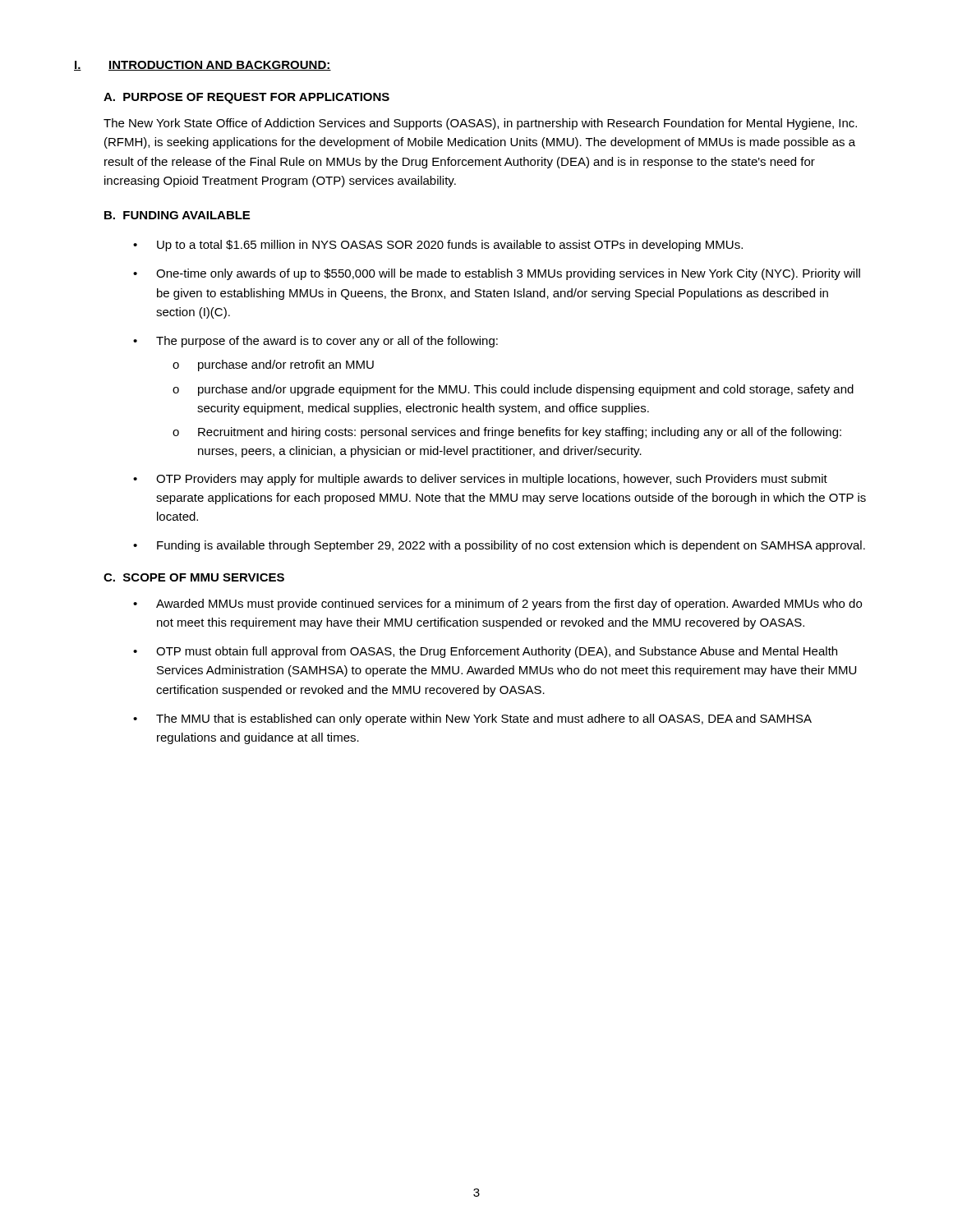
Task: Click on the list item containing "o purchase and/or upgrade equipment for the MMU."
Action: 522,398
